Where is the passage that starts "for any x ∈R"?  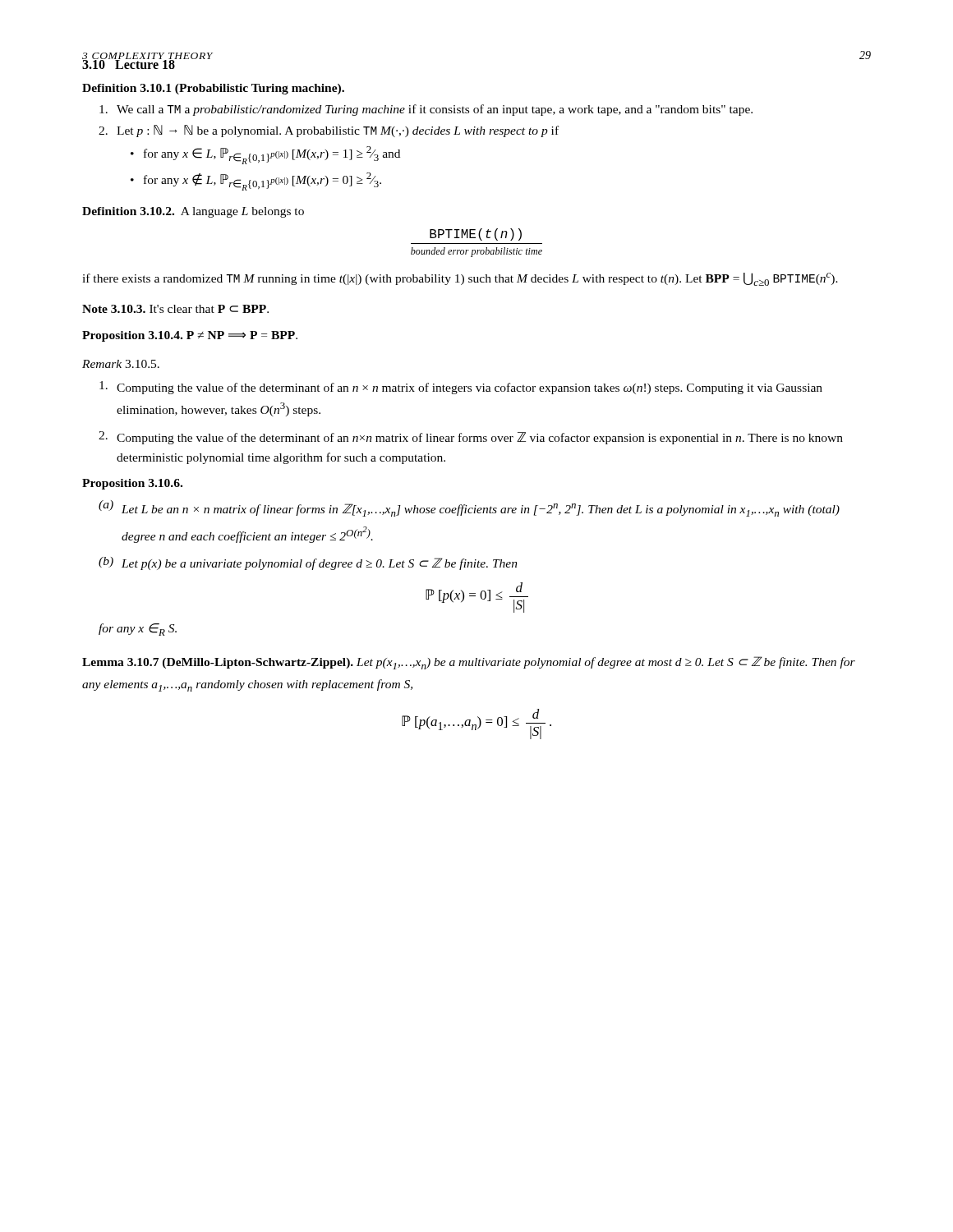click(x=138, y=629)
